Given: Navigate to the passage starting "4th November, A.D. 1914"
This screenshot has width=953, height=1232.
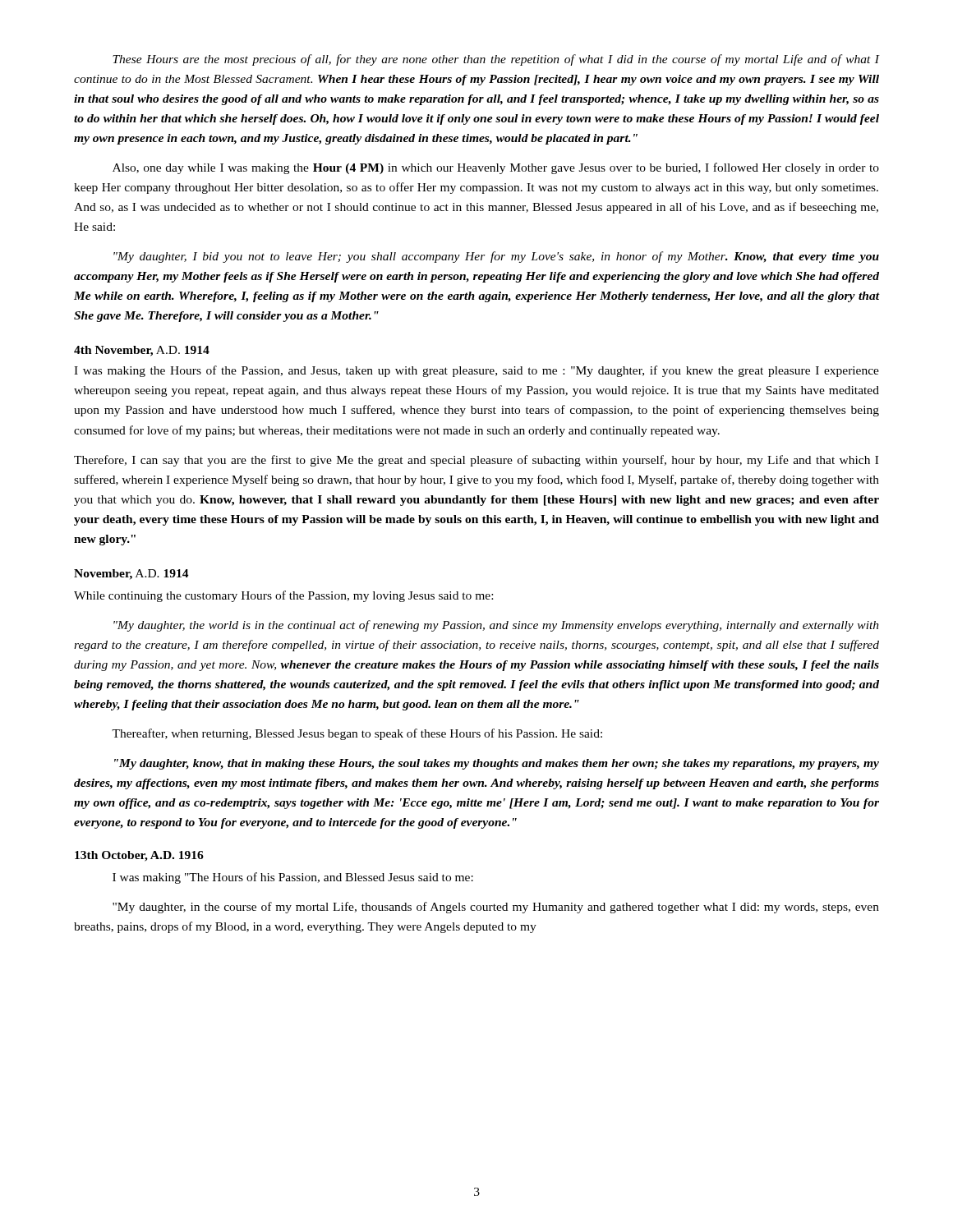Looking at the screenshot, I should coord(142,351).
